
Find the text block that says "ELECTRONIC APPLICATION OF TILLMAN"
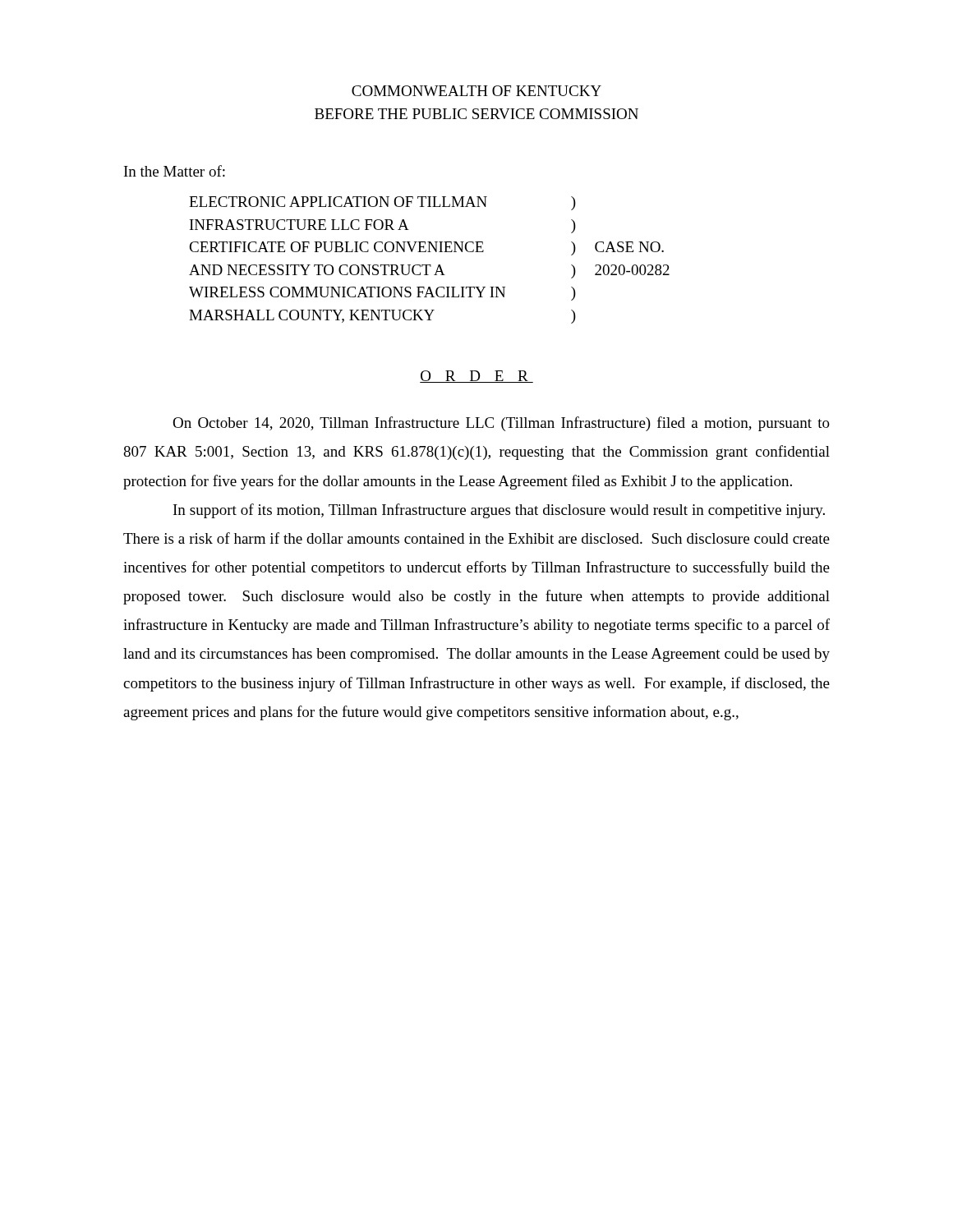point(382,203)
